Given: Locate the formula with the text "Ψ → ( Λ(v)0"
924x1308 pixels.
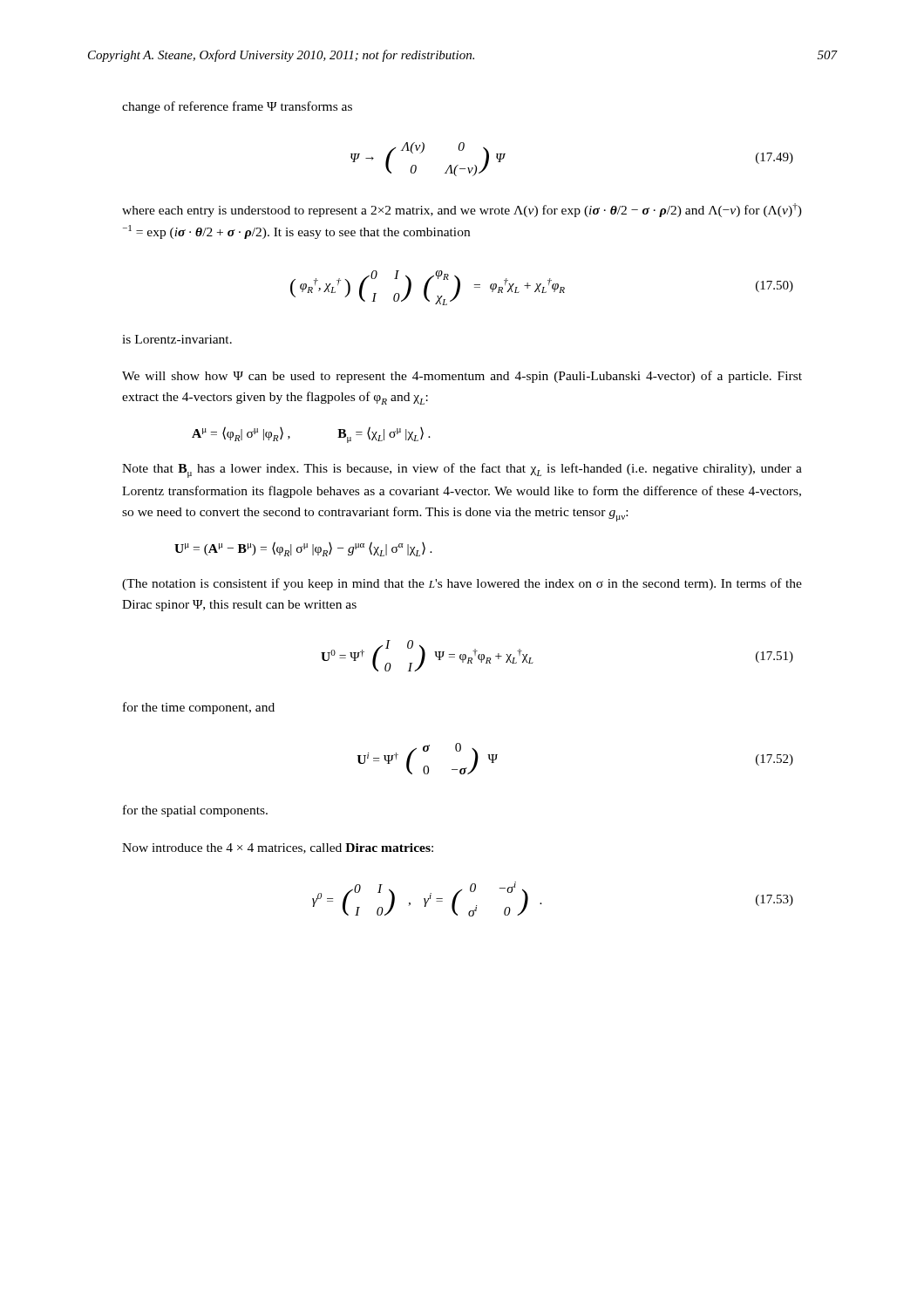Looking at the screenshot, I should pos(462,158).
